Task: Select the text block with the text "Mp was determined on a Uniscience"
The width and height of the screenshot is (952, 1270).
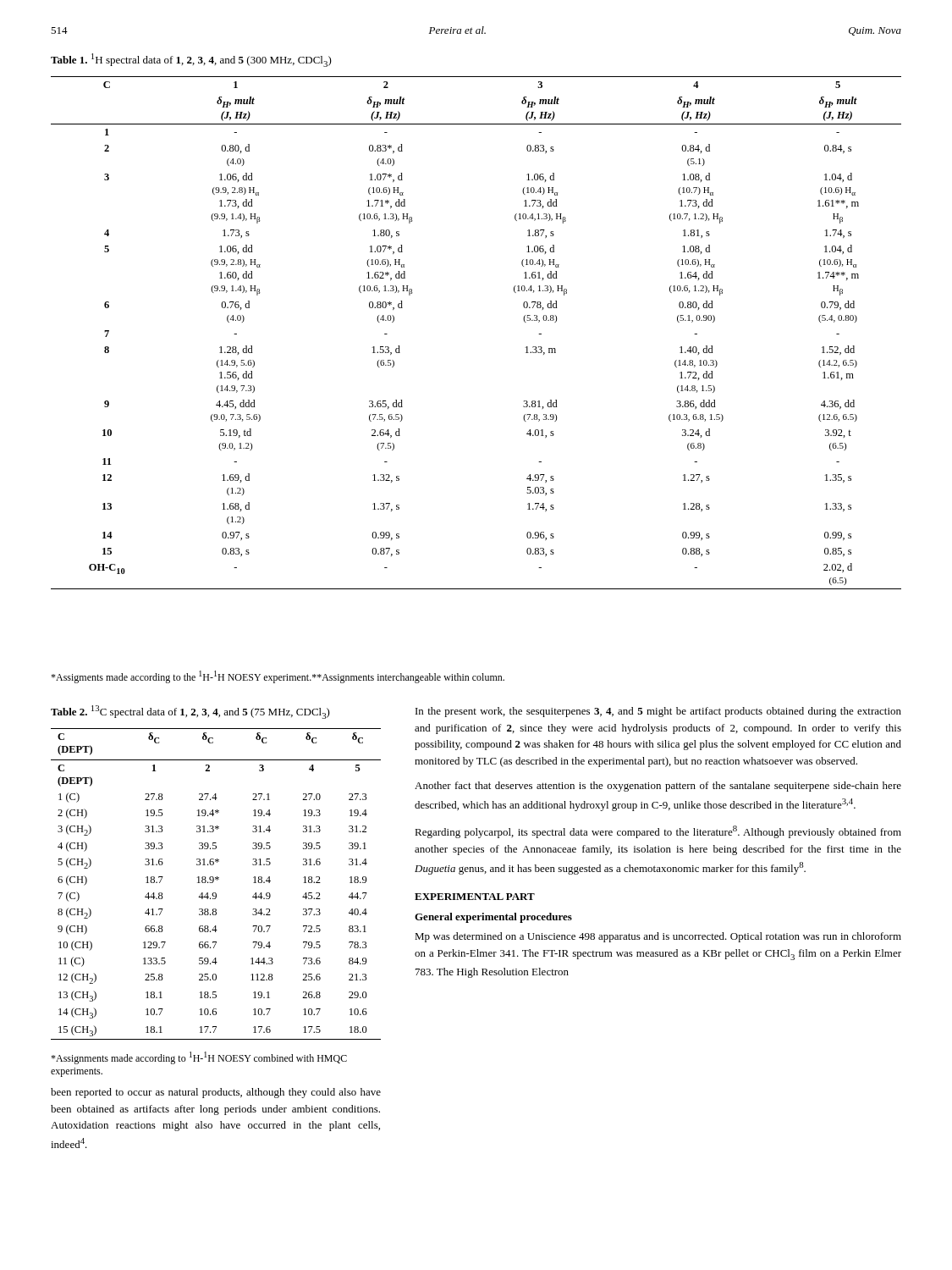Action: (x=658, y=954)
